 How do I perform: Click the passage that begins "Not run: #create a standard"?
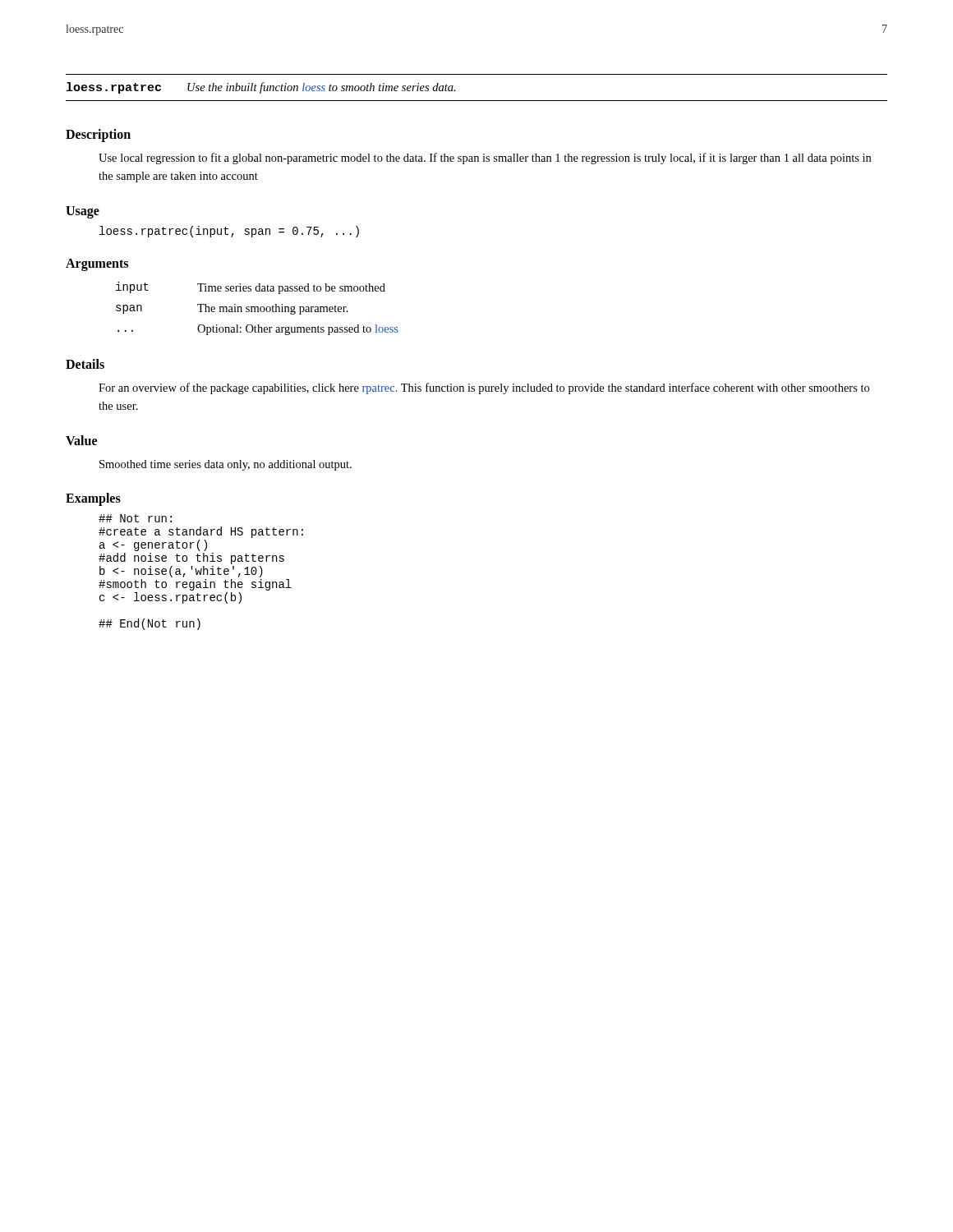[202, 572]
